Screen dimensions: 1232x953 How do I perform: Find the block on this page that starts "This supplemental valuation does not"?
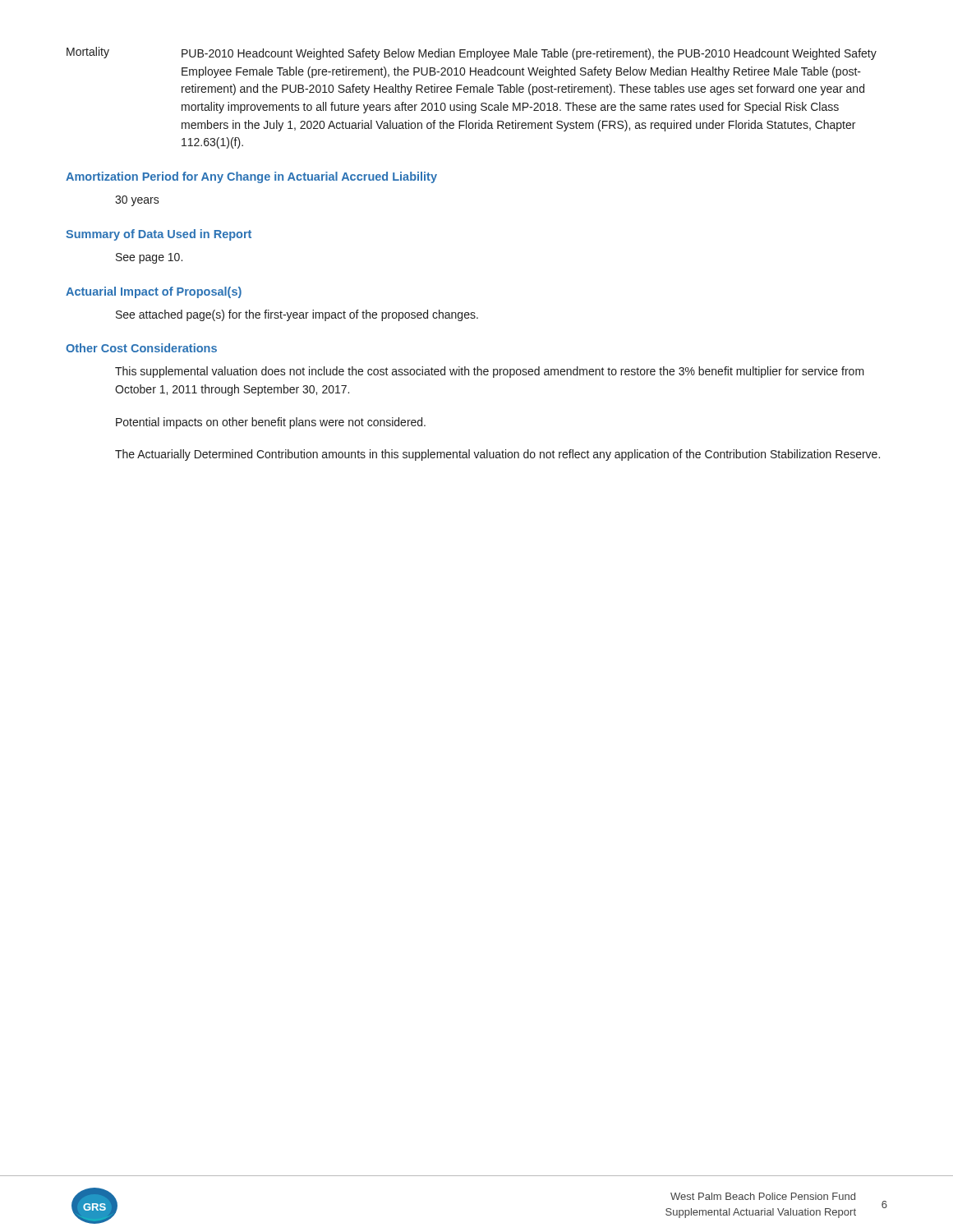490,380
